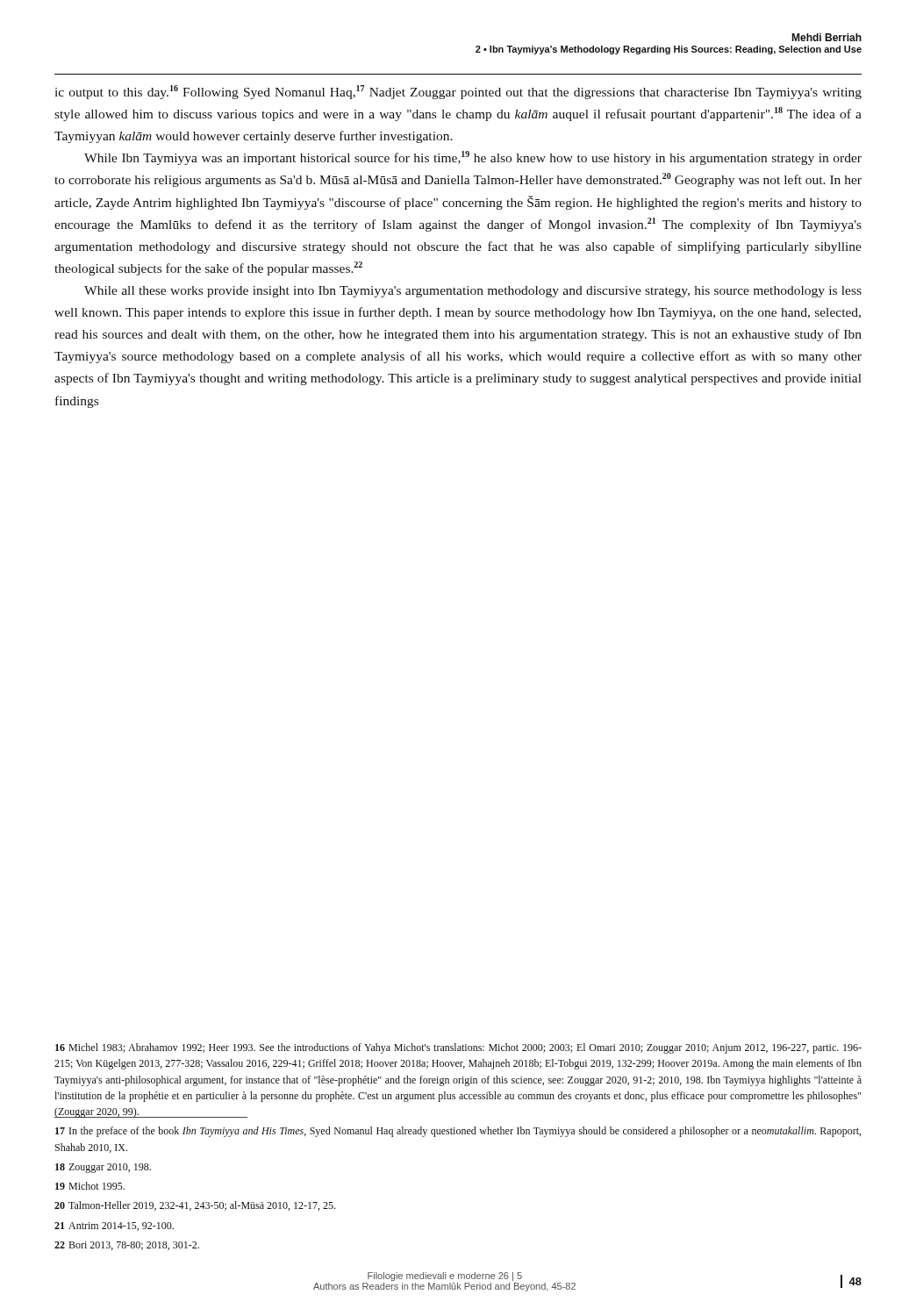The image size is (916, 1316).
Task: Click the passage that begins "ic output to this day.16 Following"
Action: 458,114
